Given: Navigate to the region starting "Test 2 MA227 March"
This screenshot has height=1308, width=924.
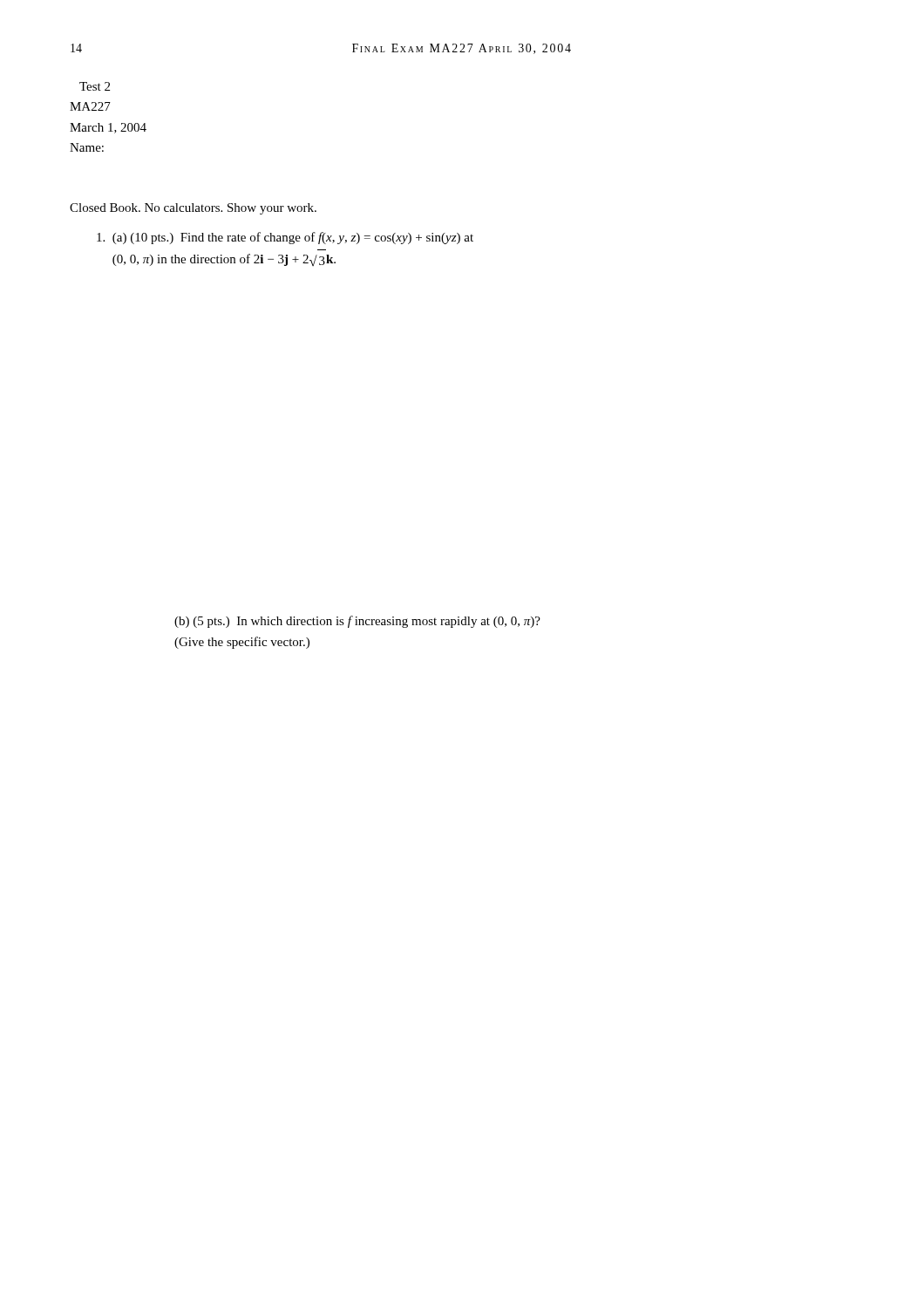Looking at the screenshot, I should click(108, 117).
